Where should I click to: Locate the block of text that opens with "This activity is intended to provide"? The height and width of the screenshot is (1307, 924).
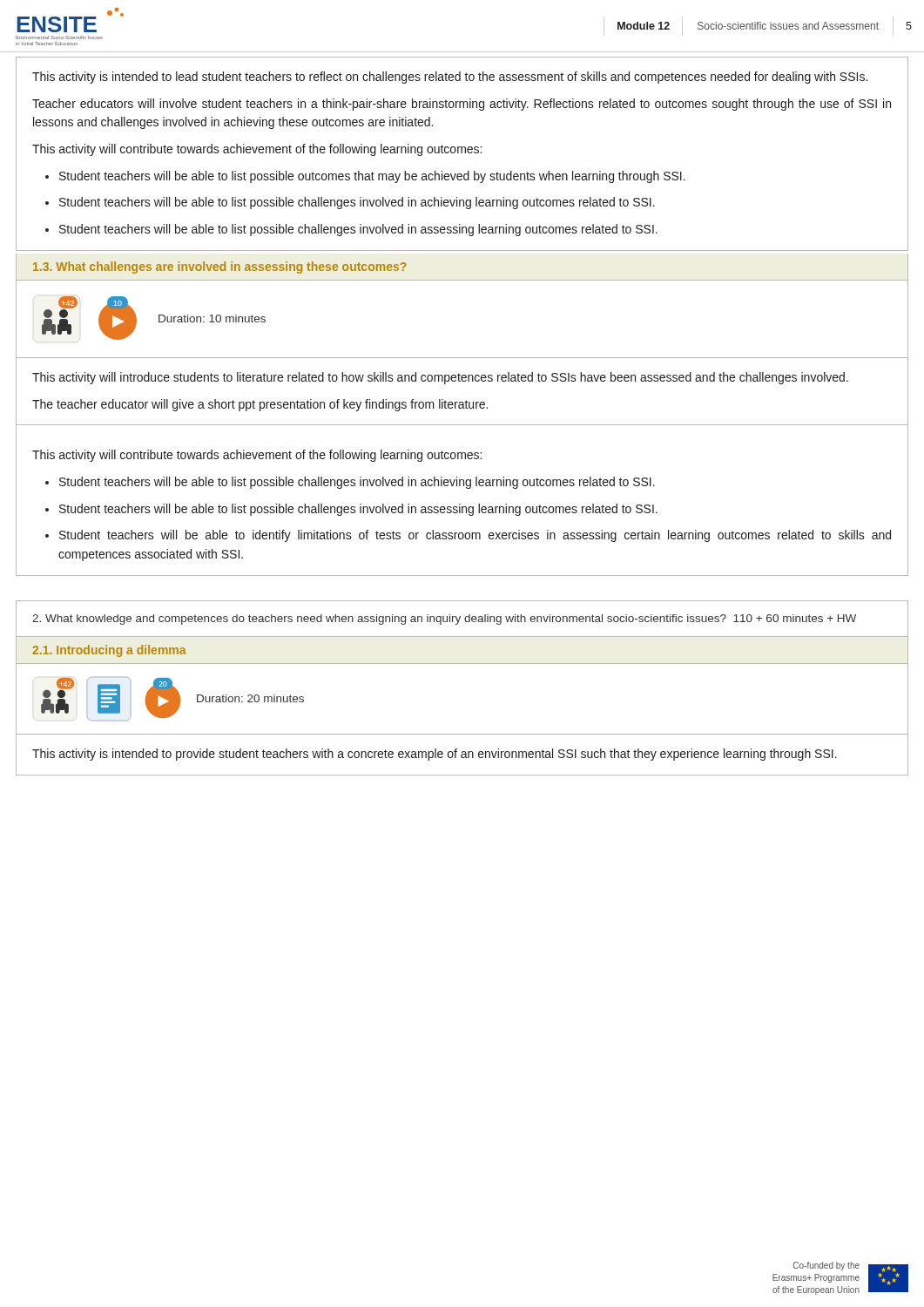click(435, 754)
